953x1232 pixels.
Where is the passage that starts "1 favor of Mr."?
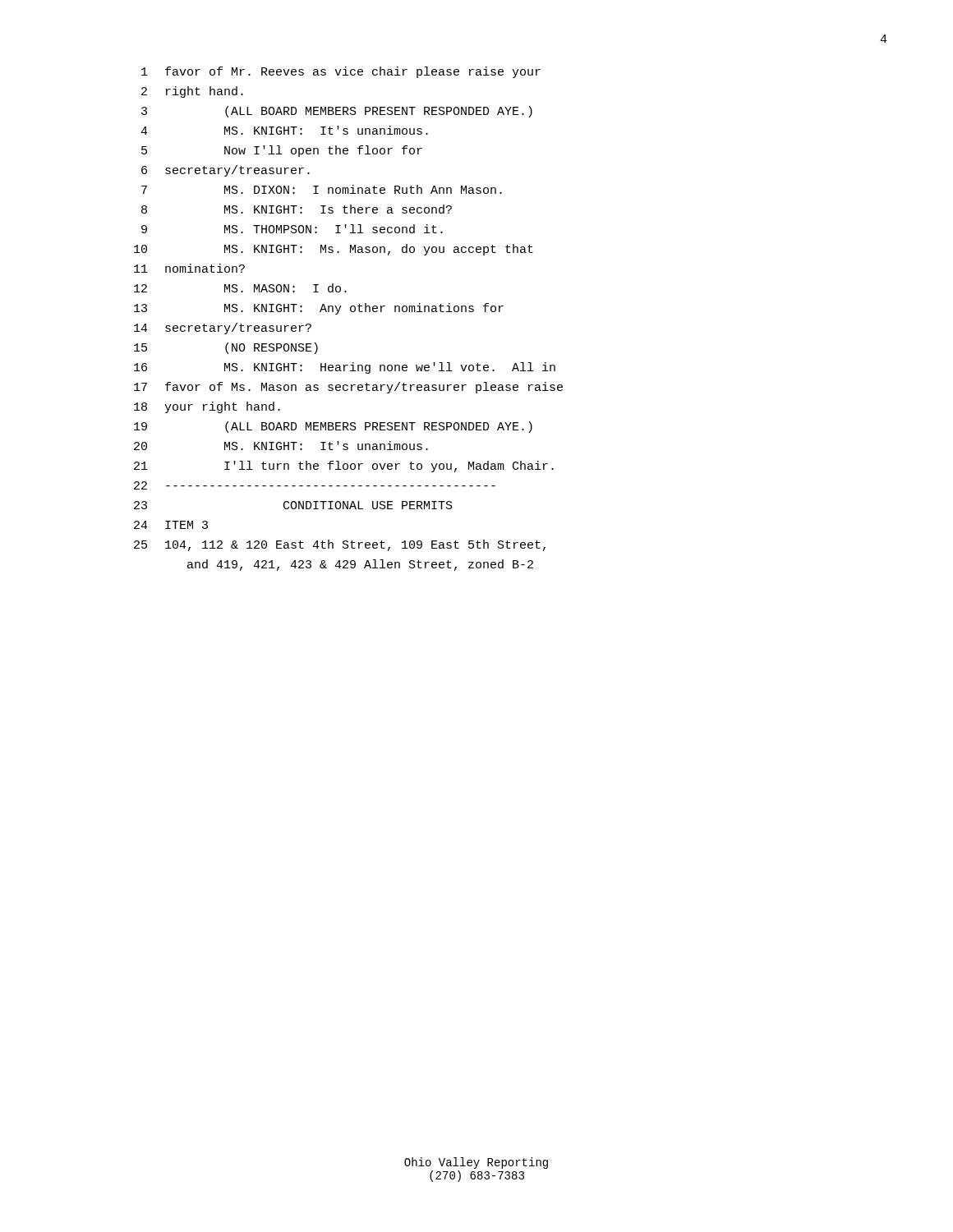493,321
